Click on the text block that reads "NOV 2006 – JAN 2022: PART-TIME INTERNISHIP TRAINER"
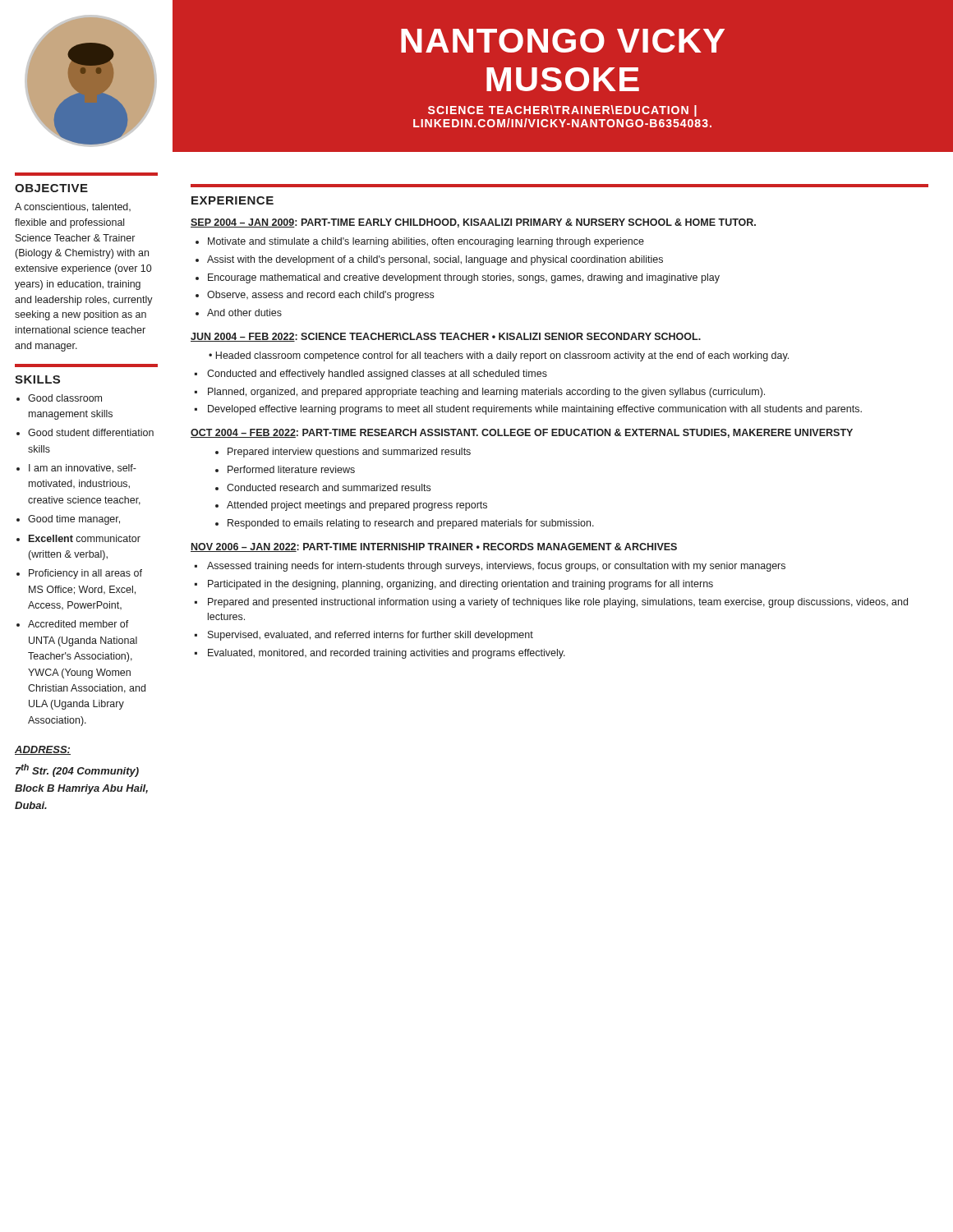This screenshot has width=953, height=1232. point(434,547)
